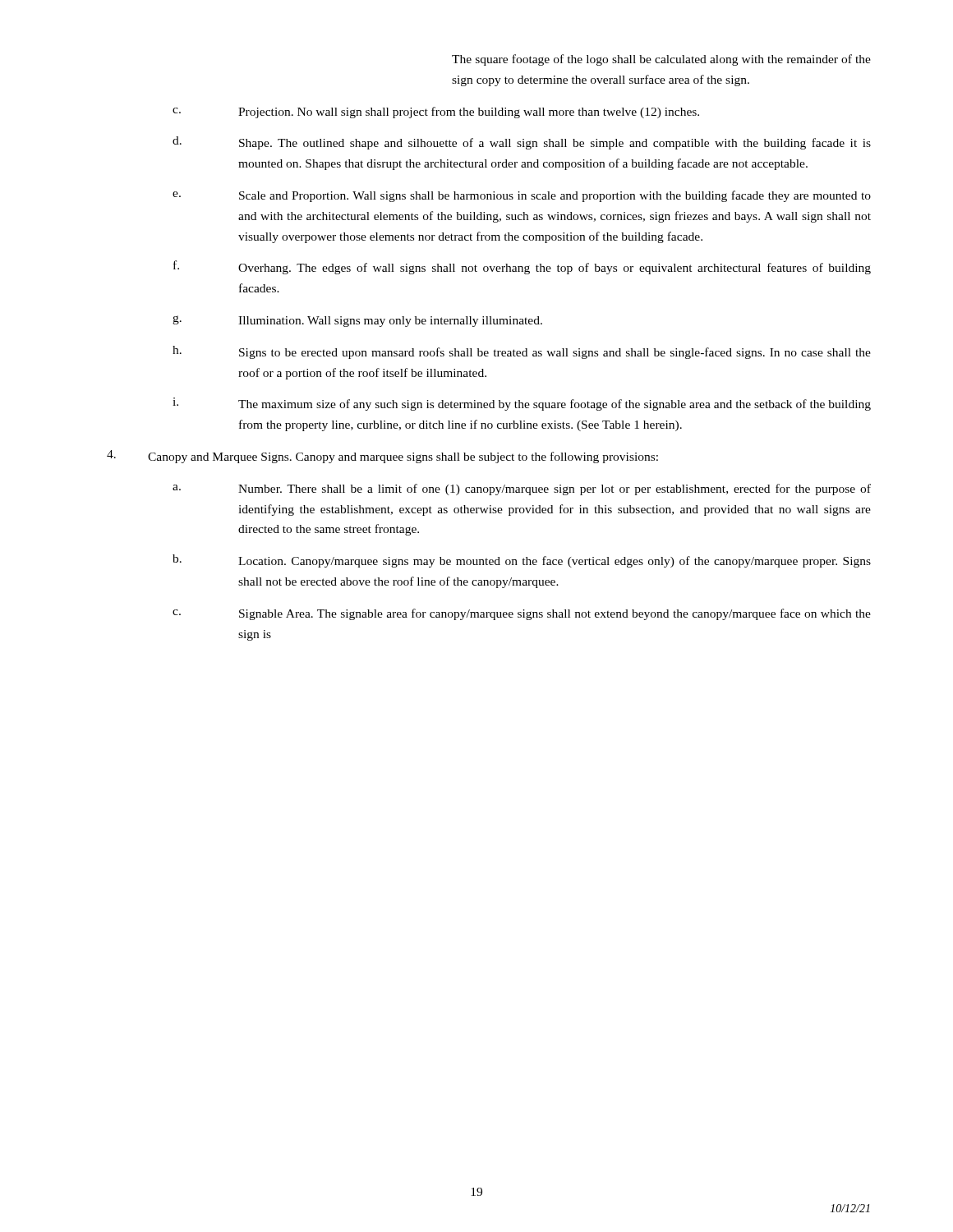
Task: Find the block on this page that starts "i. The maximum size of"
Action: (522, 415)
